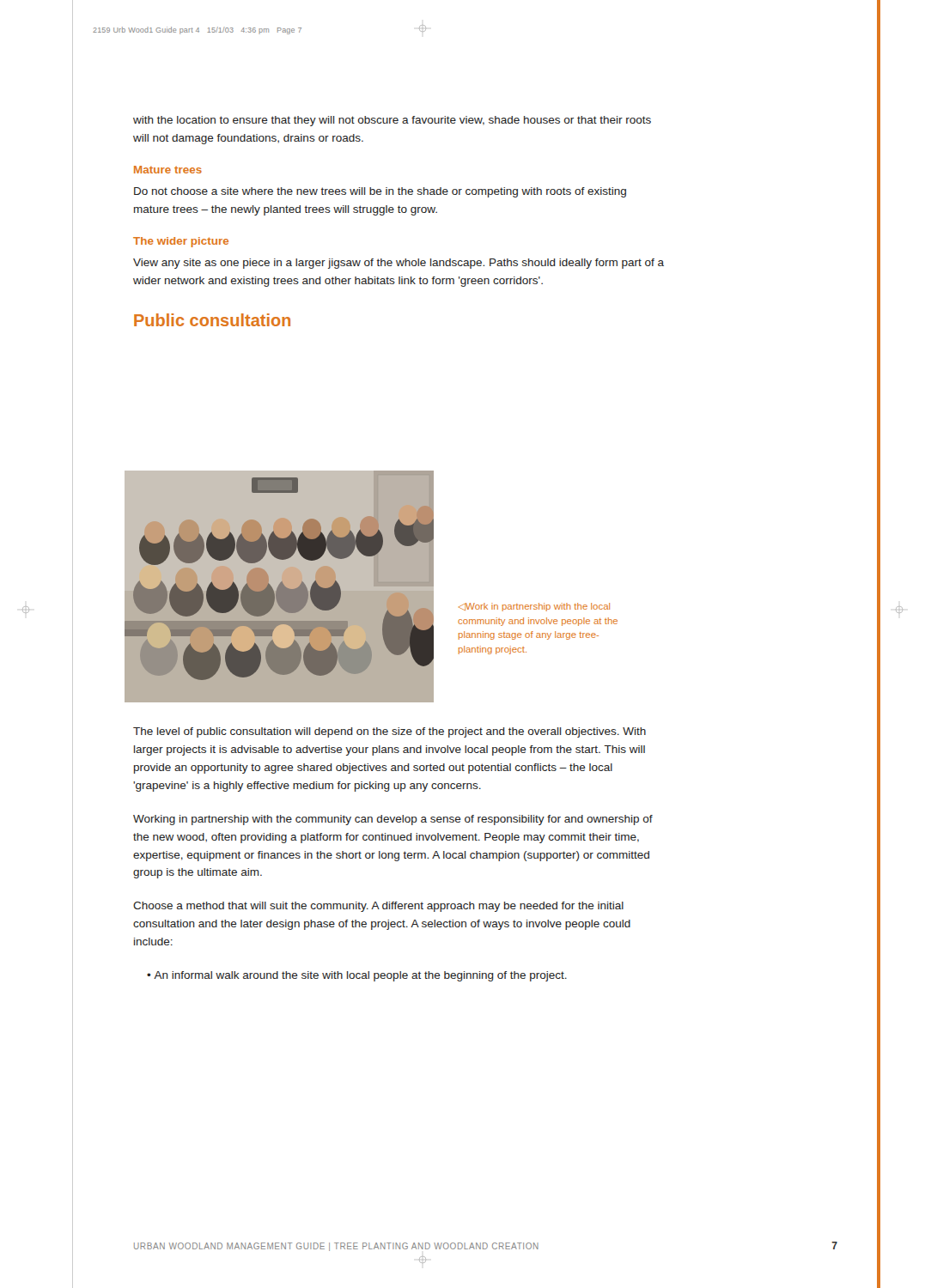Viewport: 925px width, 1288px height.
Task: Click on the text block starting "Public consultation"
Action: pyautogui.click(x=212, y=320)
